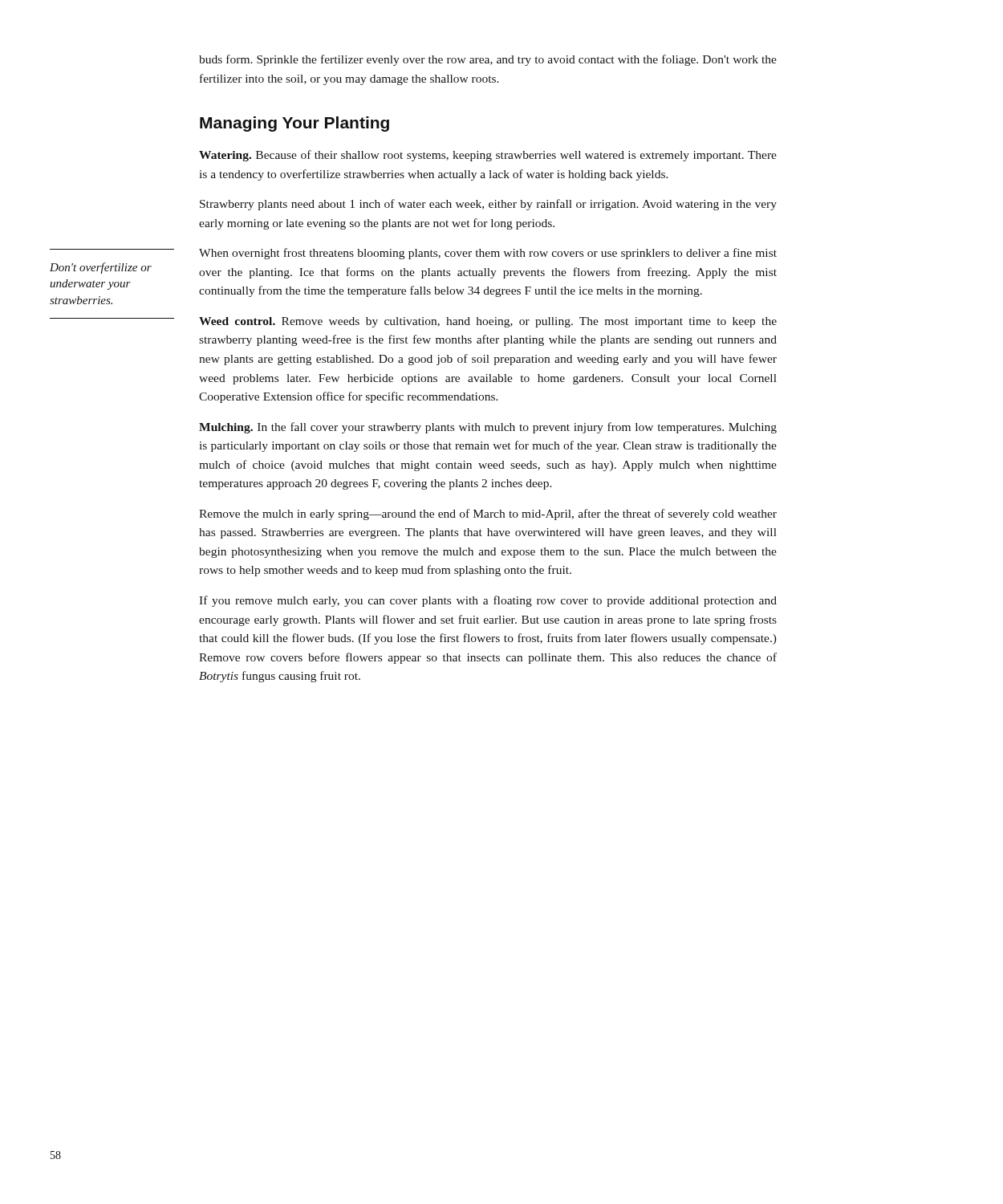The width and height of the screenshot is (1003, 1204).
Task: Click on the text block that says "If you remove mulch early, you"
Action: pyautogui.click(x=488, y=638)
